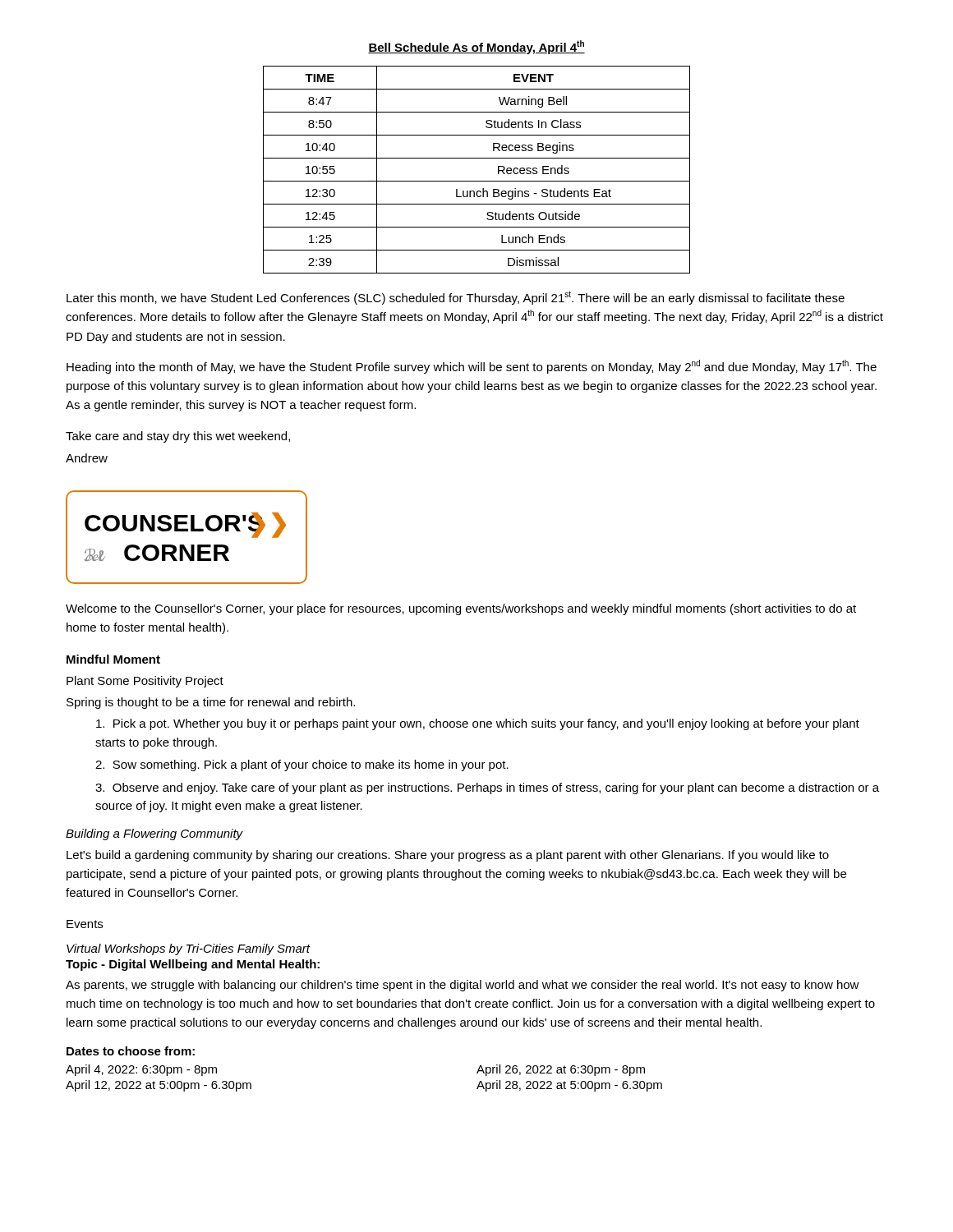
Task: Click on the table containing "Students Outside"
Action: [476, 170]
